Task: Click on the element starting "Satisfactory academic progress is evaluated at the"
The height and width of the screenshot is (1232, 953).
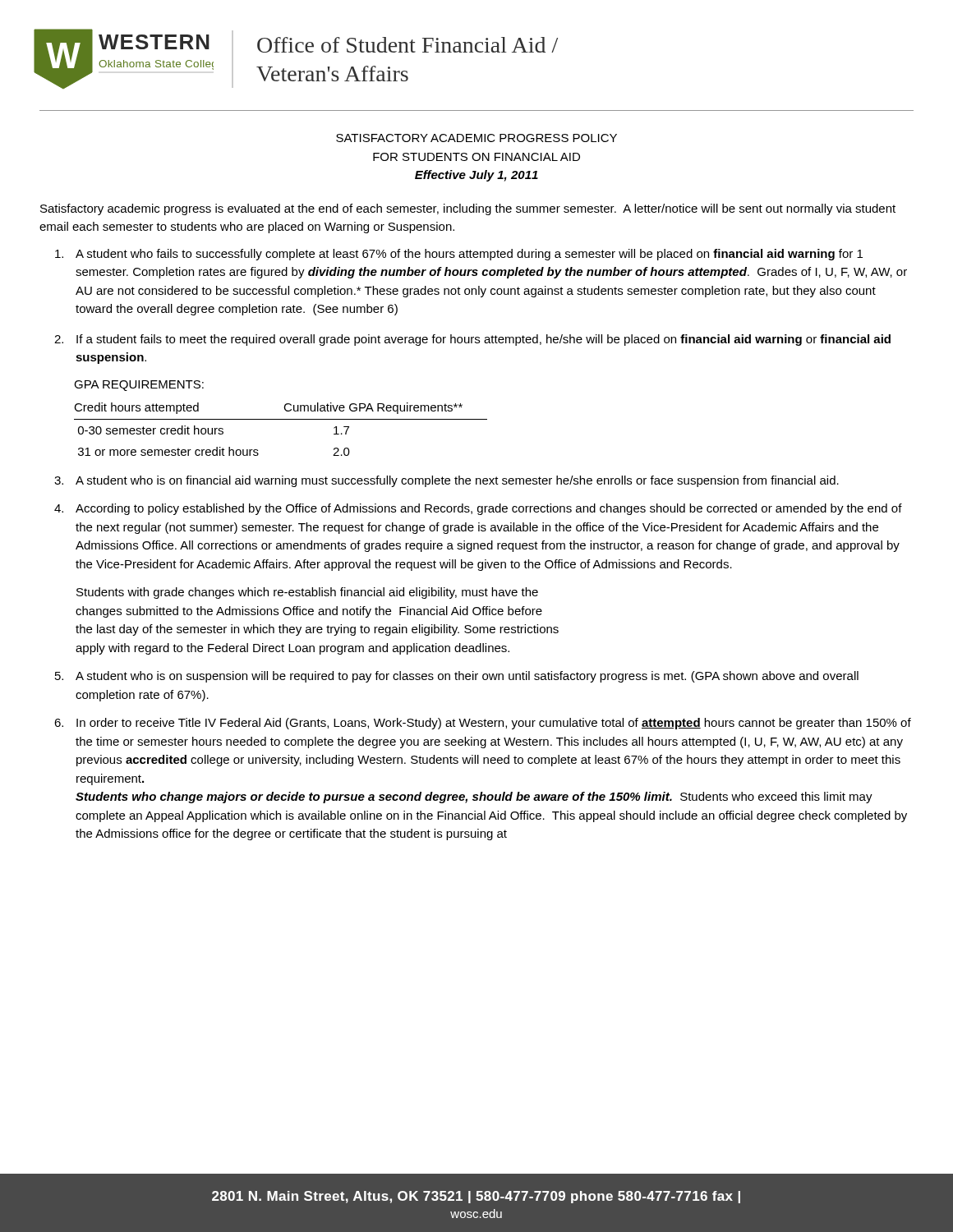Action: click(x=468, y=217)
